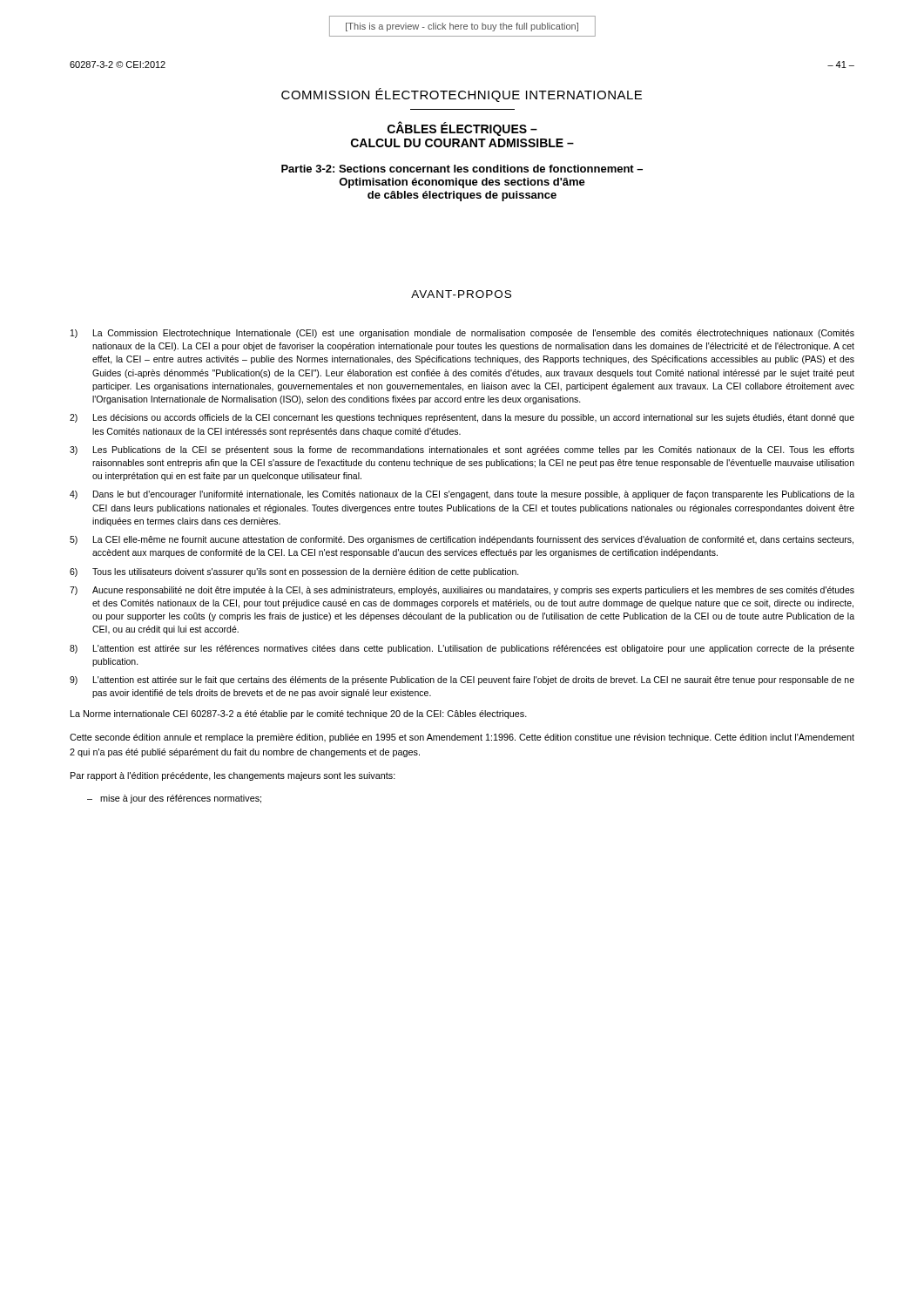
Task: Click on the text block starting "6) Tous les utilisateurs doivent s'assurer"
Action: 462,572
